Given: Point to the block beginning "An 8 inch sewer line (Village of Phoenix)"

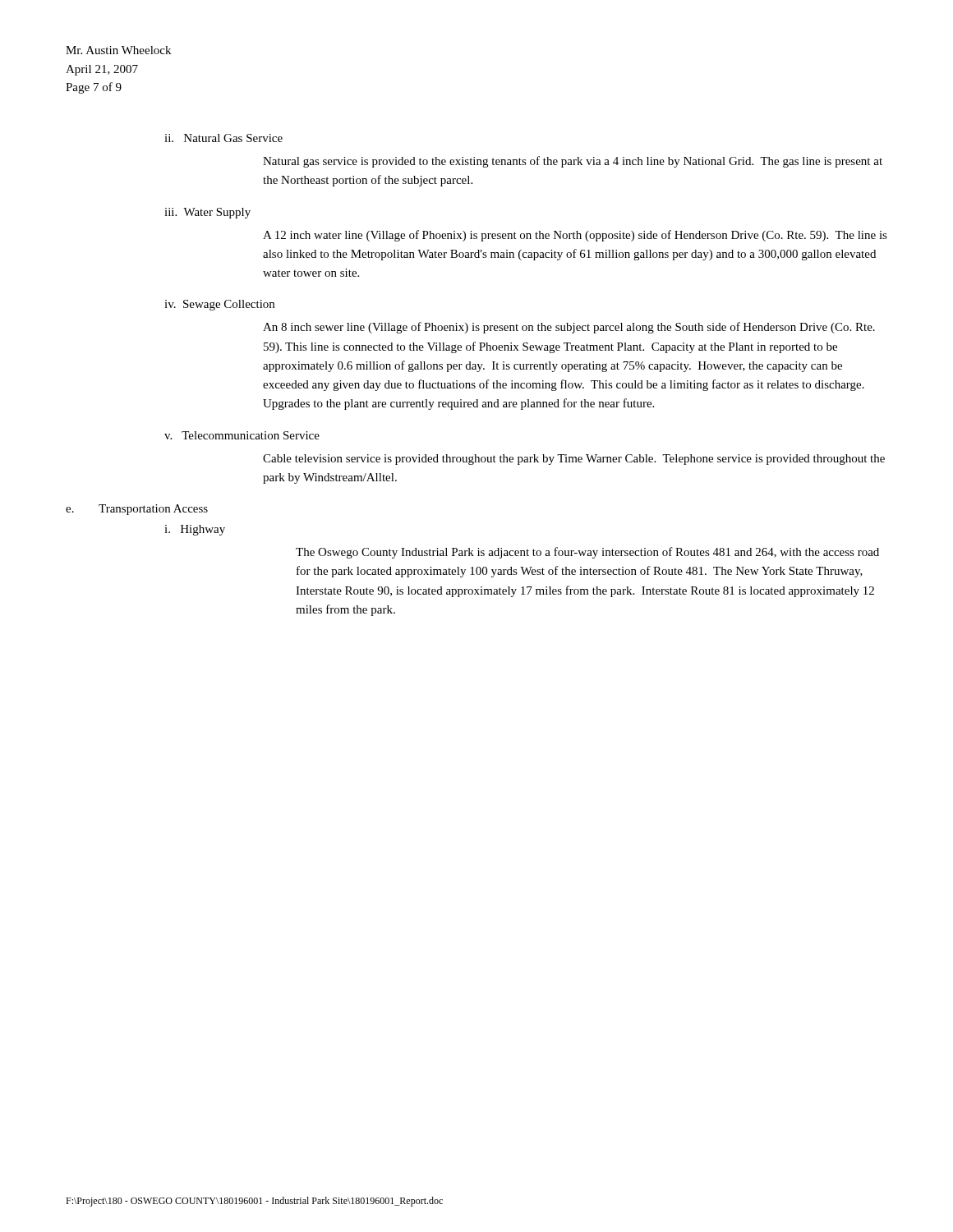Looking at the screenshot, I should click(x=569, y=365).
